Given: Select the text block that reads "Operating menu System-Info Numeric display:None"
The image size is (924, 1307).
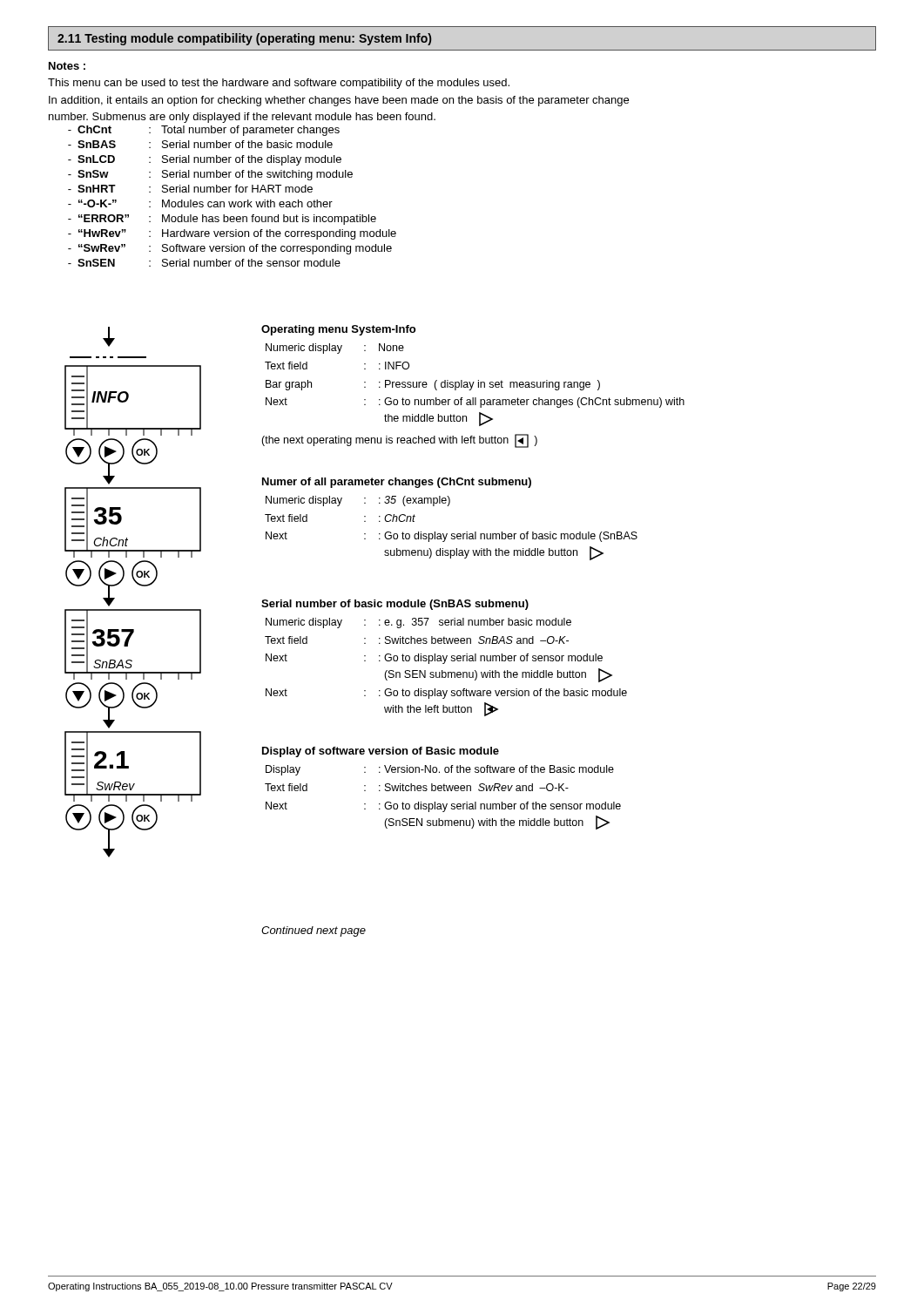Looking at the screenshot, I should [569, 385].
